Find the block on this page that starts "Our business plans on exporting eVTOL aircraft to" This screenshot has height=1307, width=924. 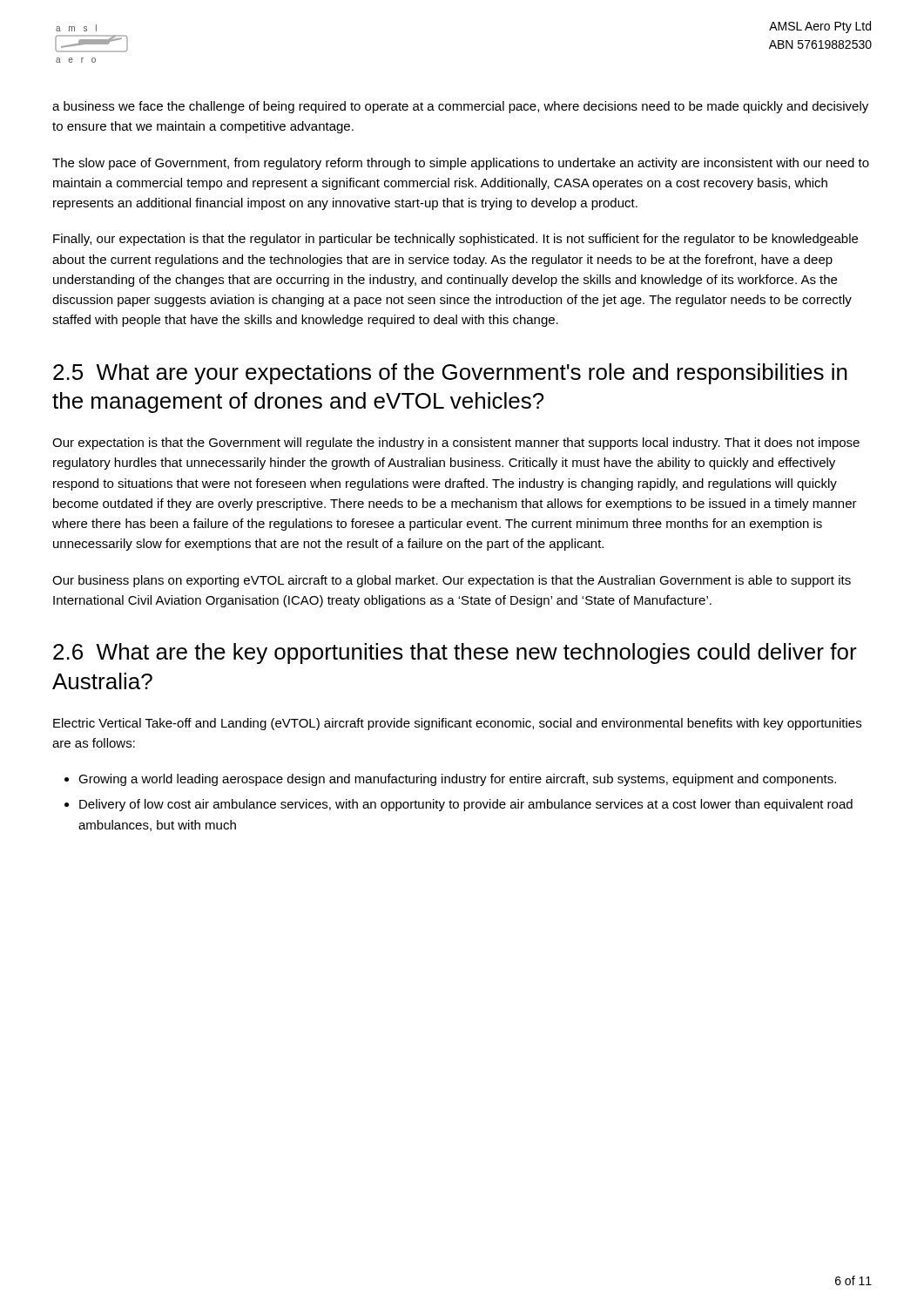click(452, 590)
